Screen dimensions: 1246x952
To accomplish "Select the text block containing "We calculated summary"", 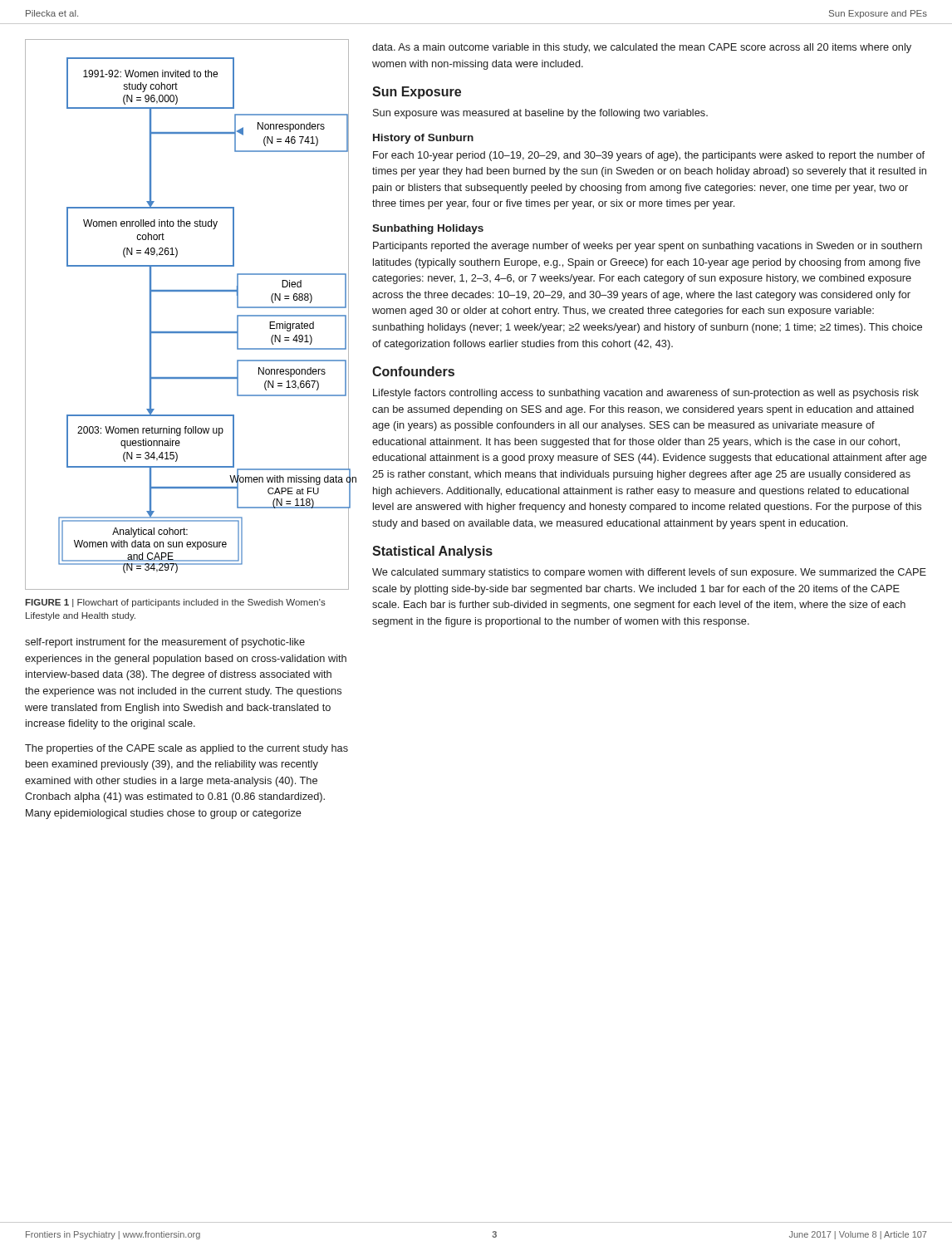I will coord(649,597).
